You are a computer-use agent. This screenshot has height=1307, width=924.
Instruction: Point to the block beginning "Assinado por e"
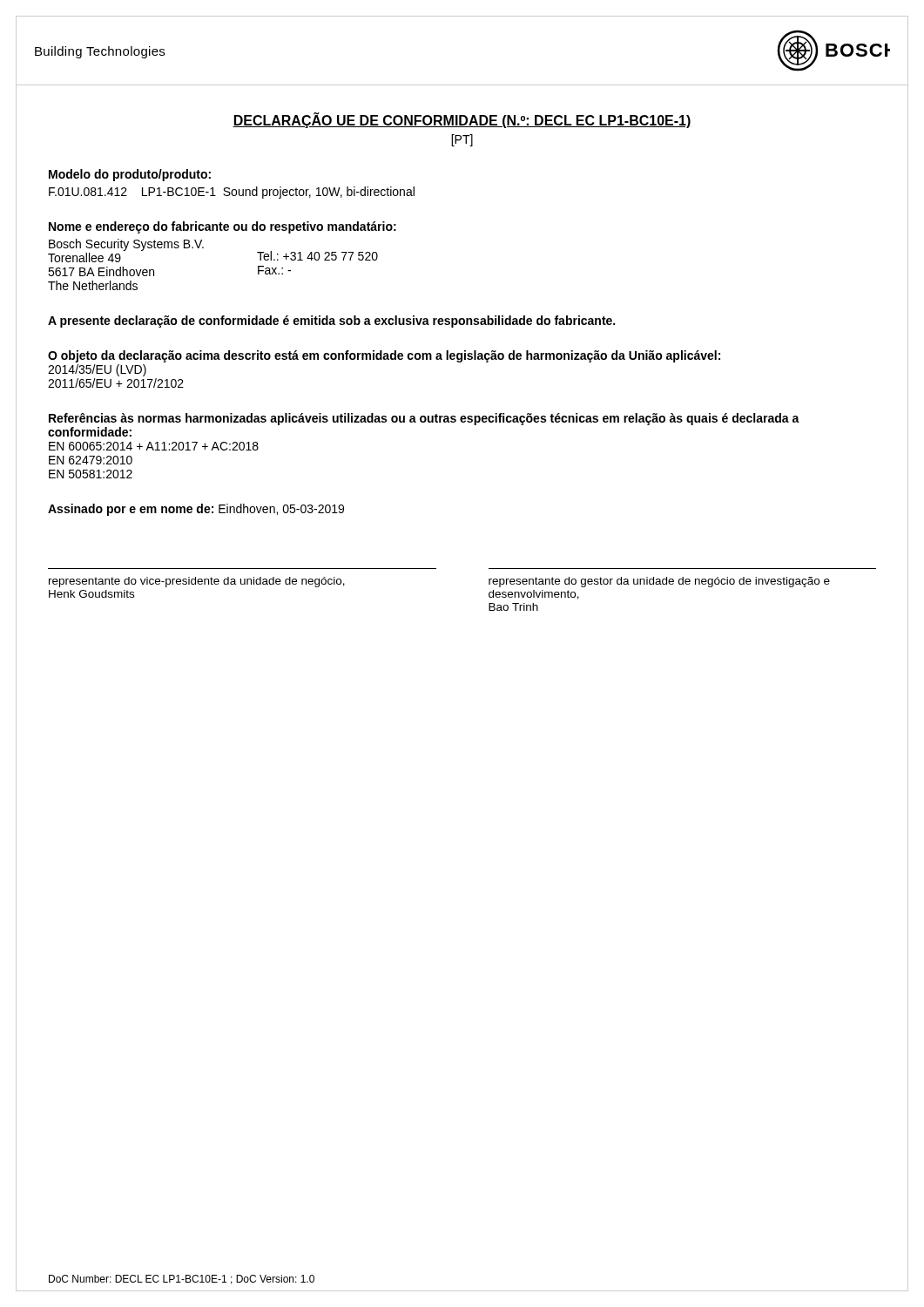click(x=196, y=509)
